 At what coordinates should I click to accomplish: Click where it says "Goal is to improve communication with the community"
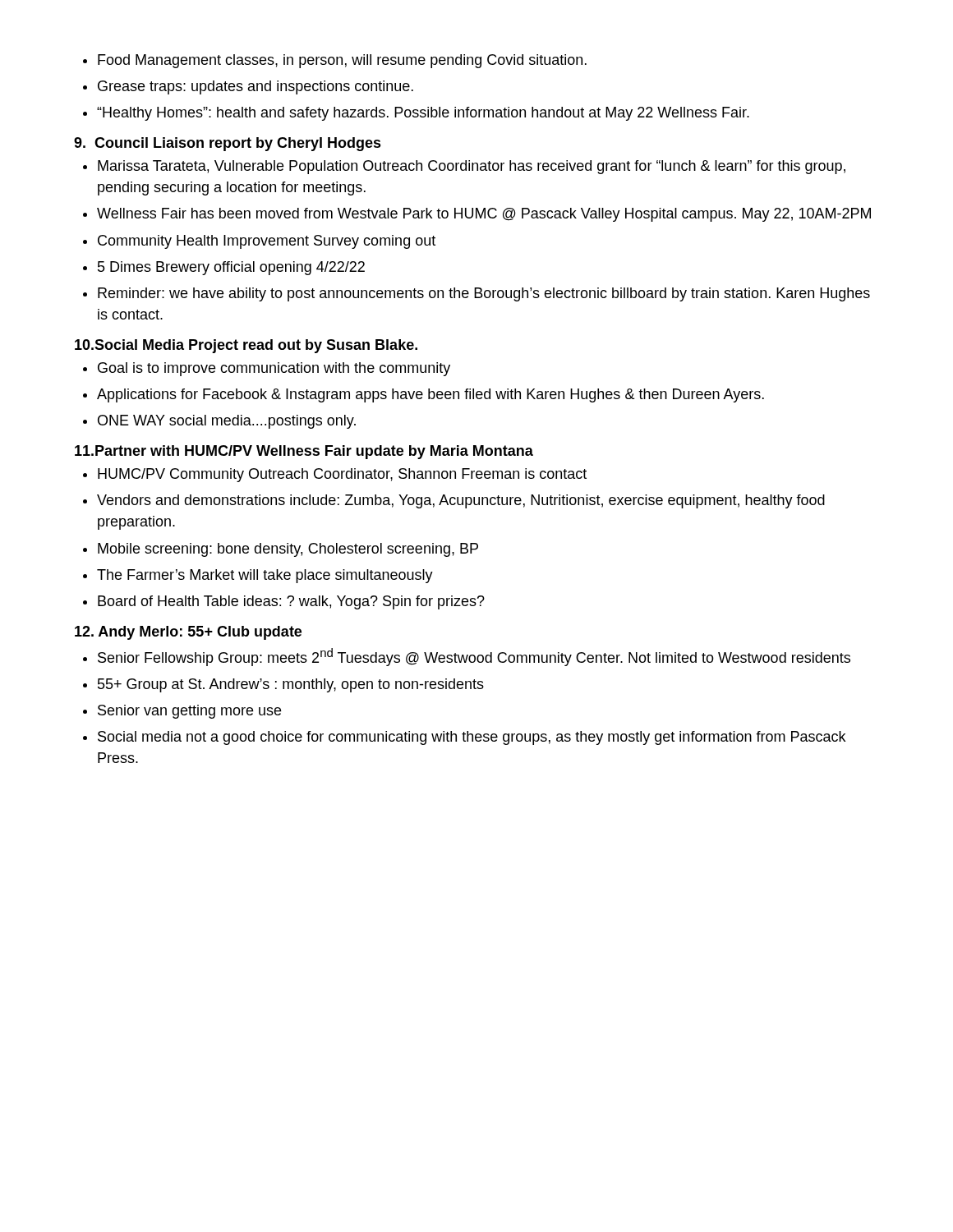click(274, 369)
